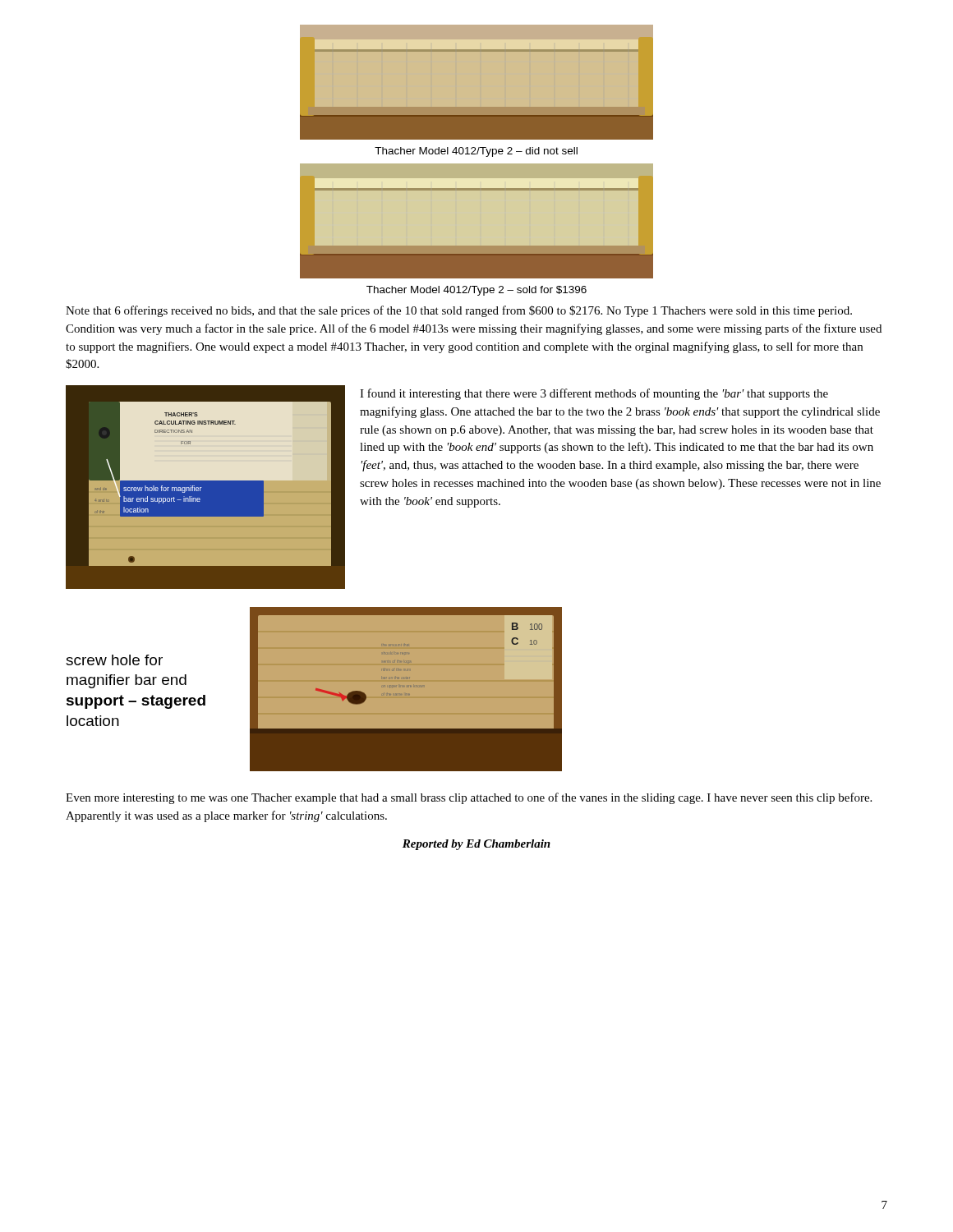953x1232 pixels.
Task: Navigate to the region starting "screw hole for magnifier"
Action: pos(136,690)
